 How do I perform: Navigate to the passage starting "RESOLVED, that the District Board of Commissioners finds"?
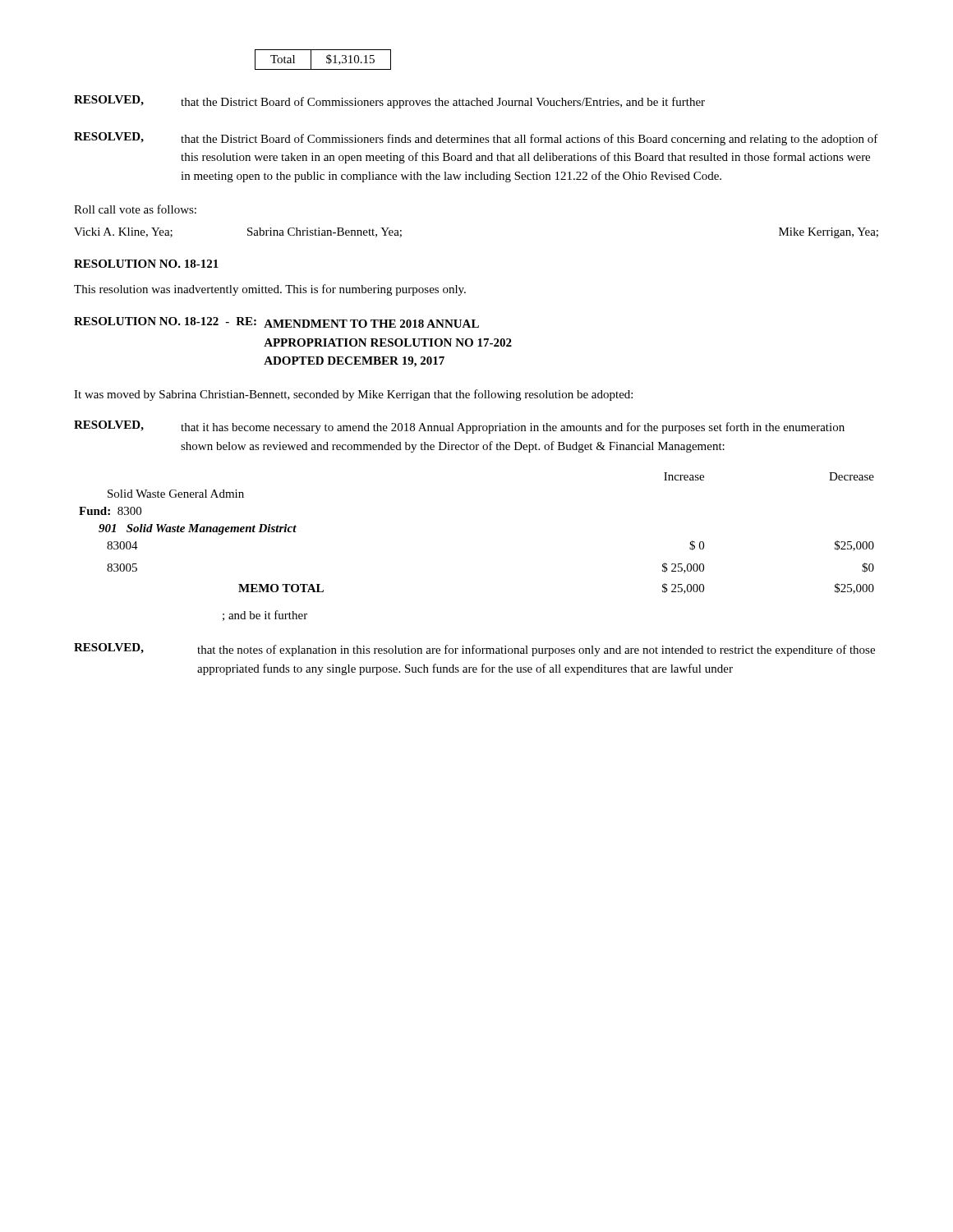tap(476, 157)
